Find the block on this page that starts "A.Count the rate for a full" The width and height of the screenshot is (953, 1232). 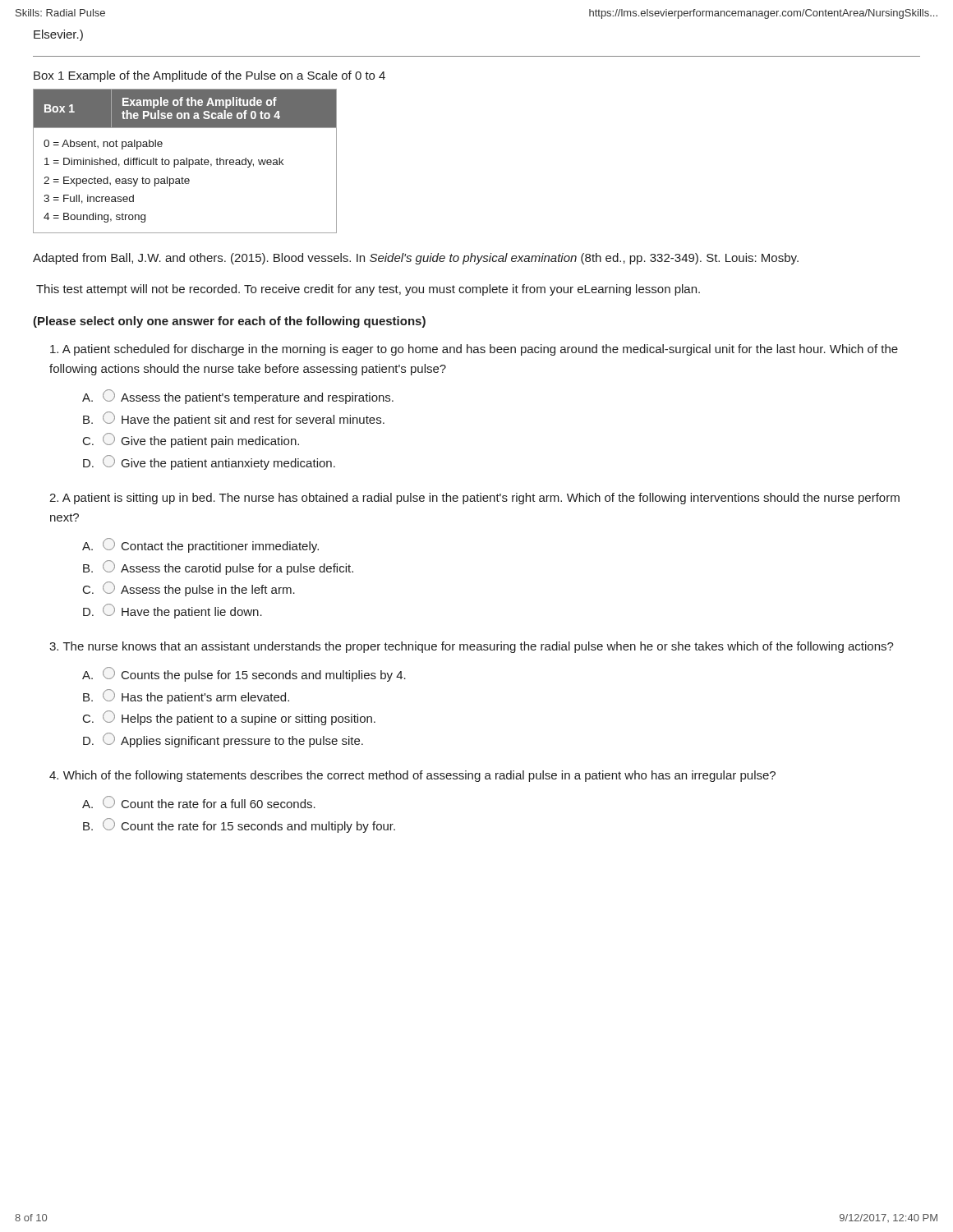tap(199, 804)
